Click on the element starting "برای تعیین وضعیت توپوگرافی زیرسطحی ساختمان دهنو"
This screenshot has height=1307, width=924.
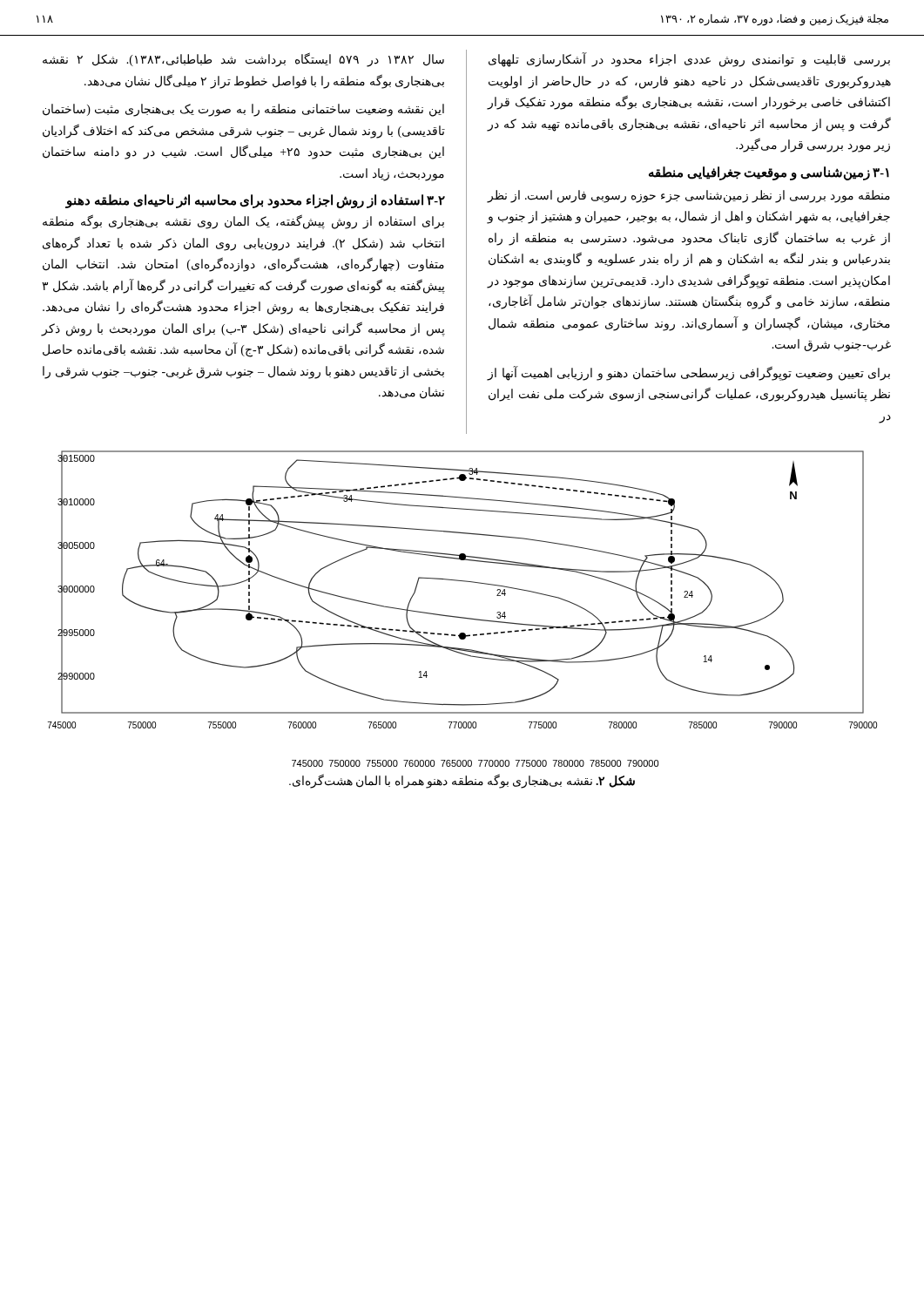pos(689,394)
